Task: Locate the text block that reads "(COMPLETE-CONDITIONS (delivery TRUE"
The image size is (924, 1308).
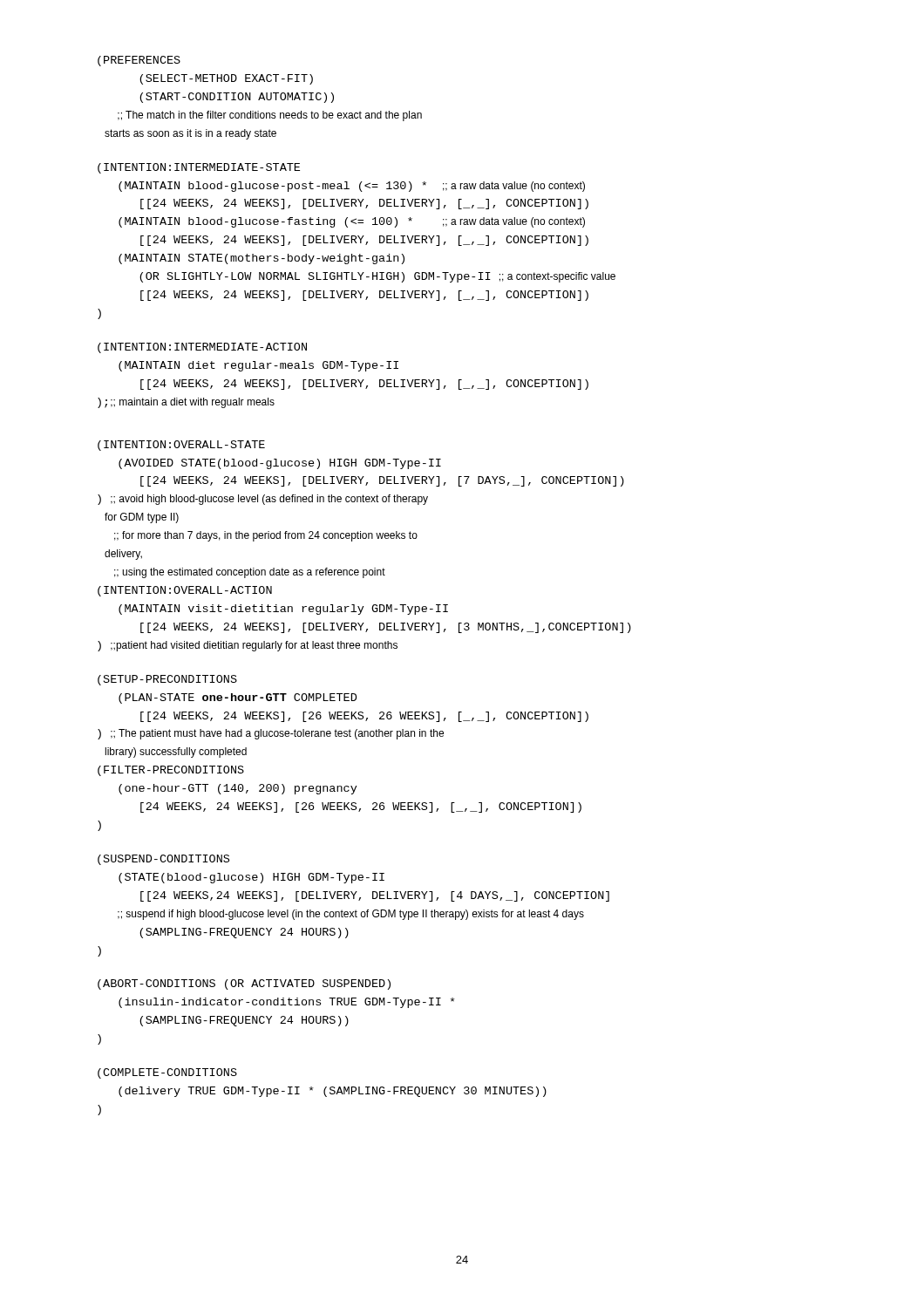Action: (x=475, y=1092)
